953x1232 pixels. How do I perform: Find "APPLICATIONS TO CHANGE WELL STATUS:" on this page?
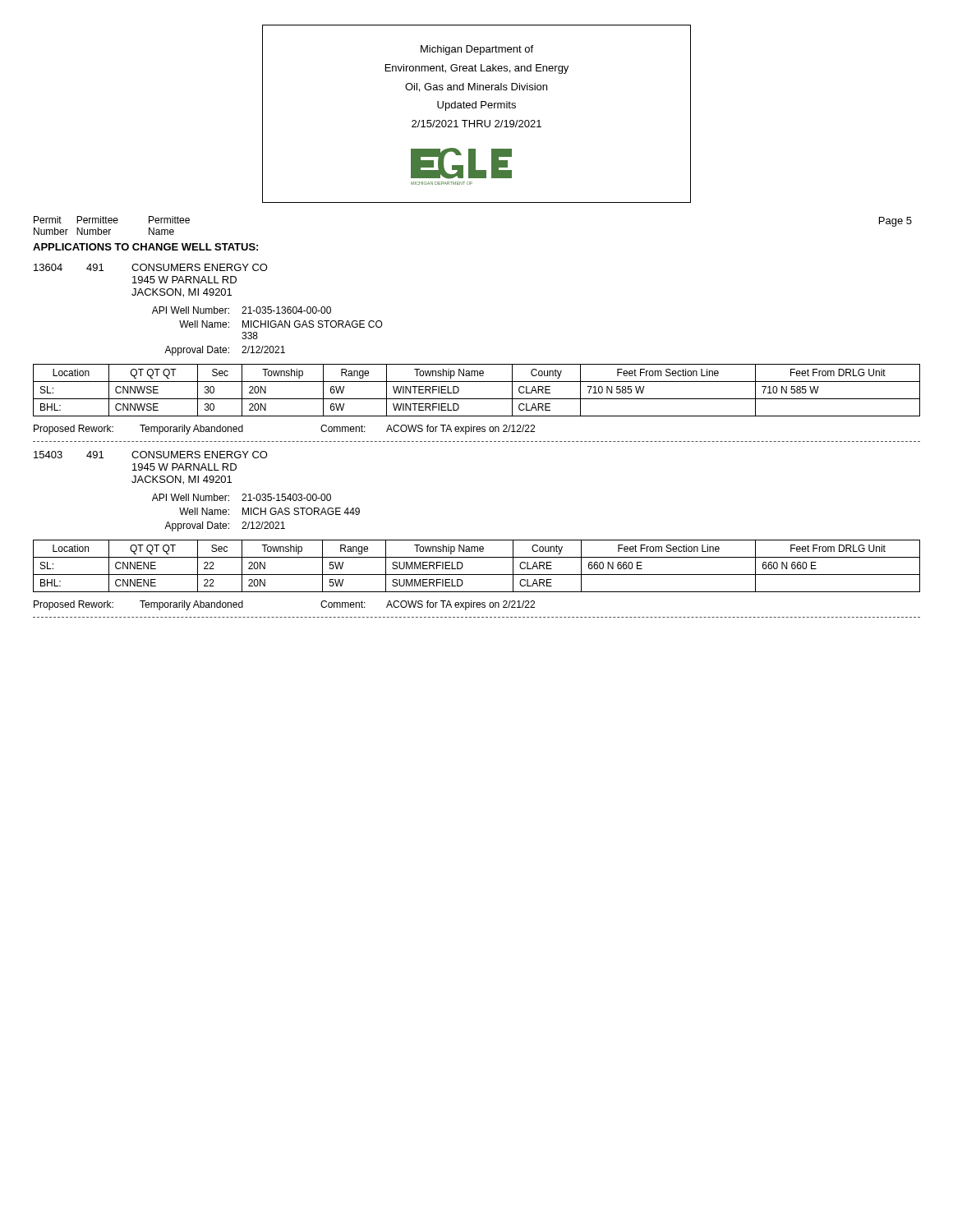tap(146, 247)
